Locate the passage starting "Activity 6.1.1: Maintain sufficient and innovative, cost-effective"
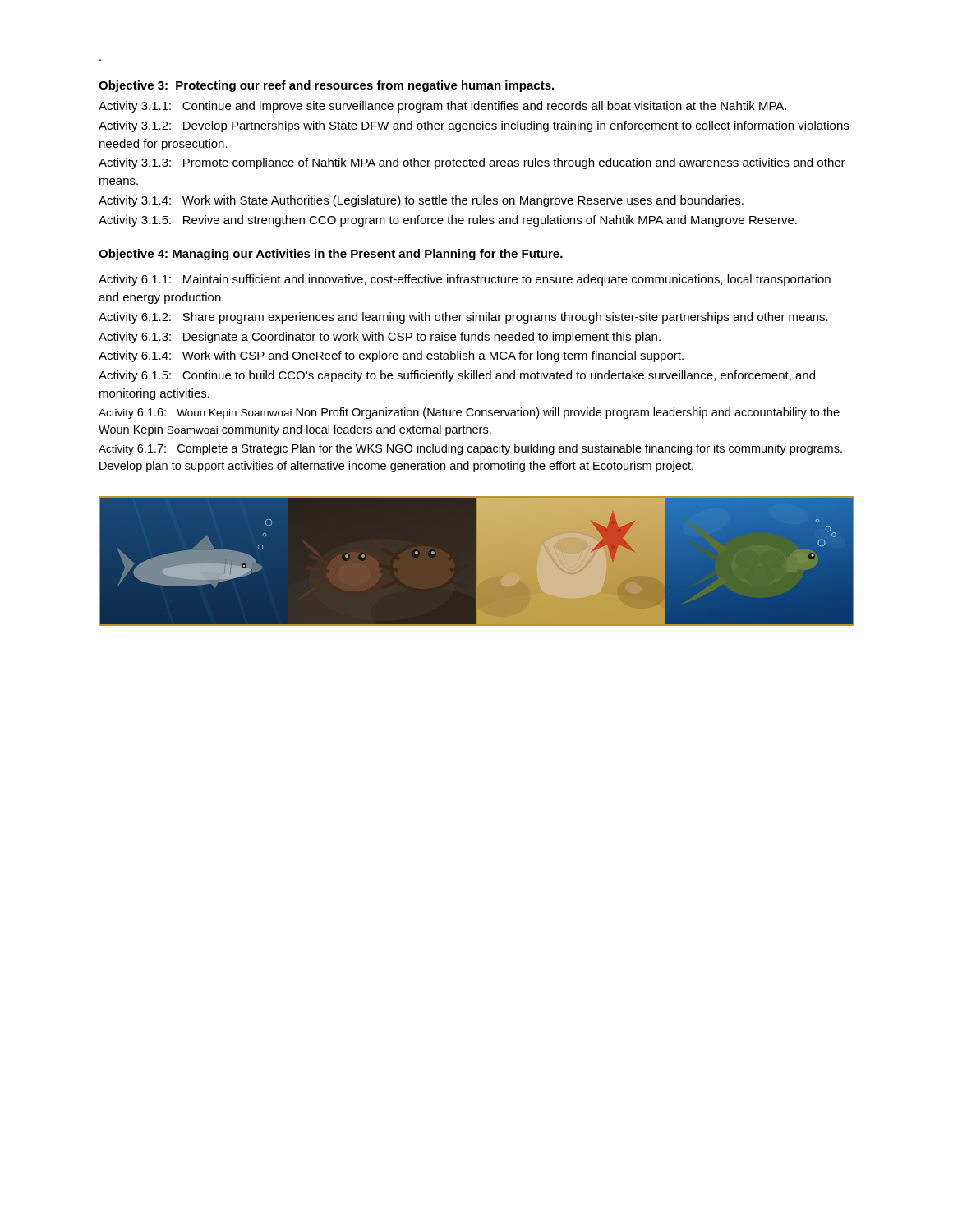Image resolution: width=953 pixels, height=1232 pixels. click(x=476, y=336)
